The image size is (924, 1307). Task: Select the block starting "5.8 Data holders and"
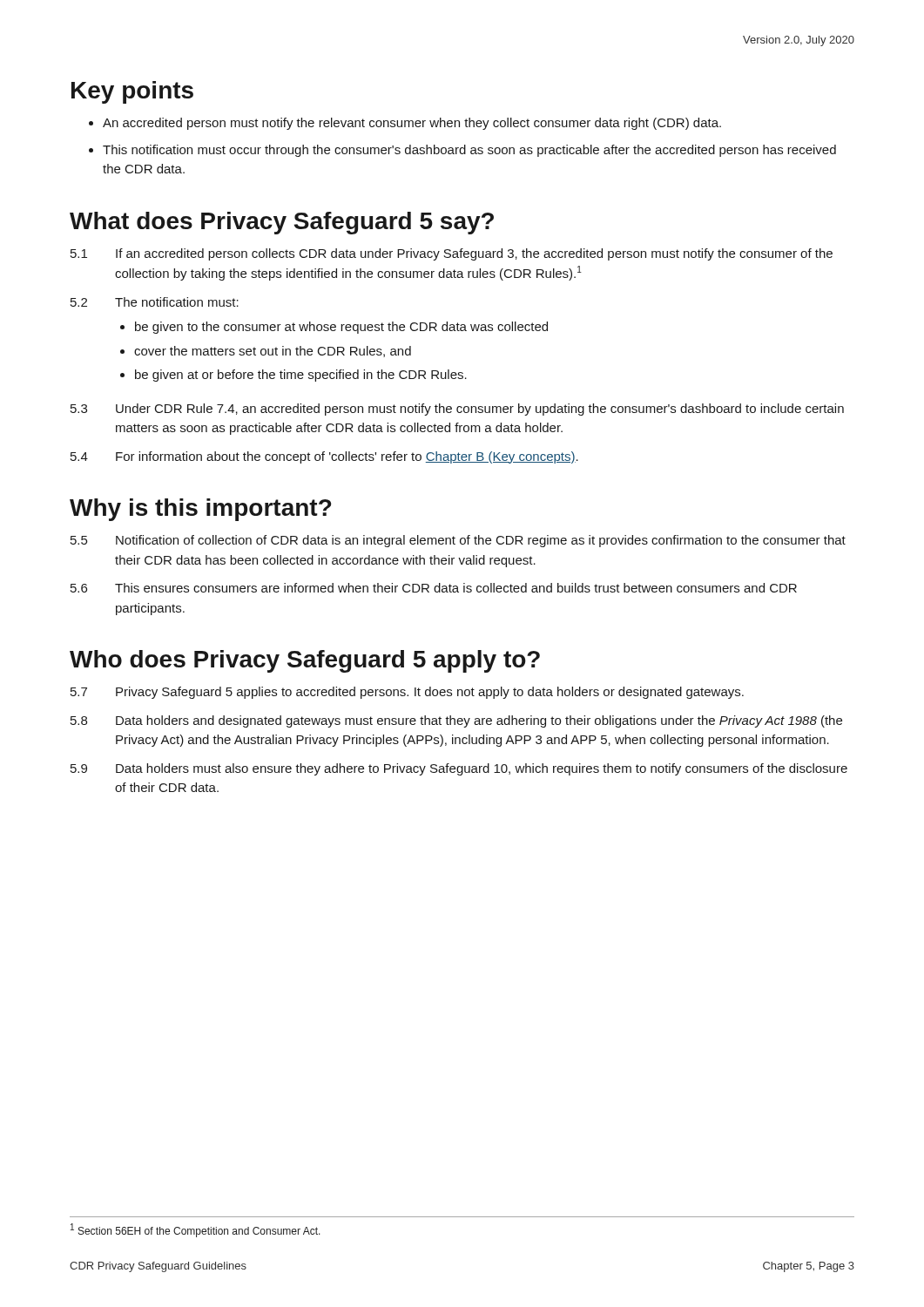pyautogui.click(x=462, y=730)
